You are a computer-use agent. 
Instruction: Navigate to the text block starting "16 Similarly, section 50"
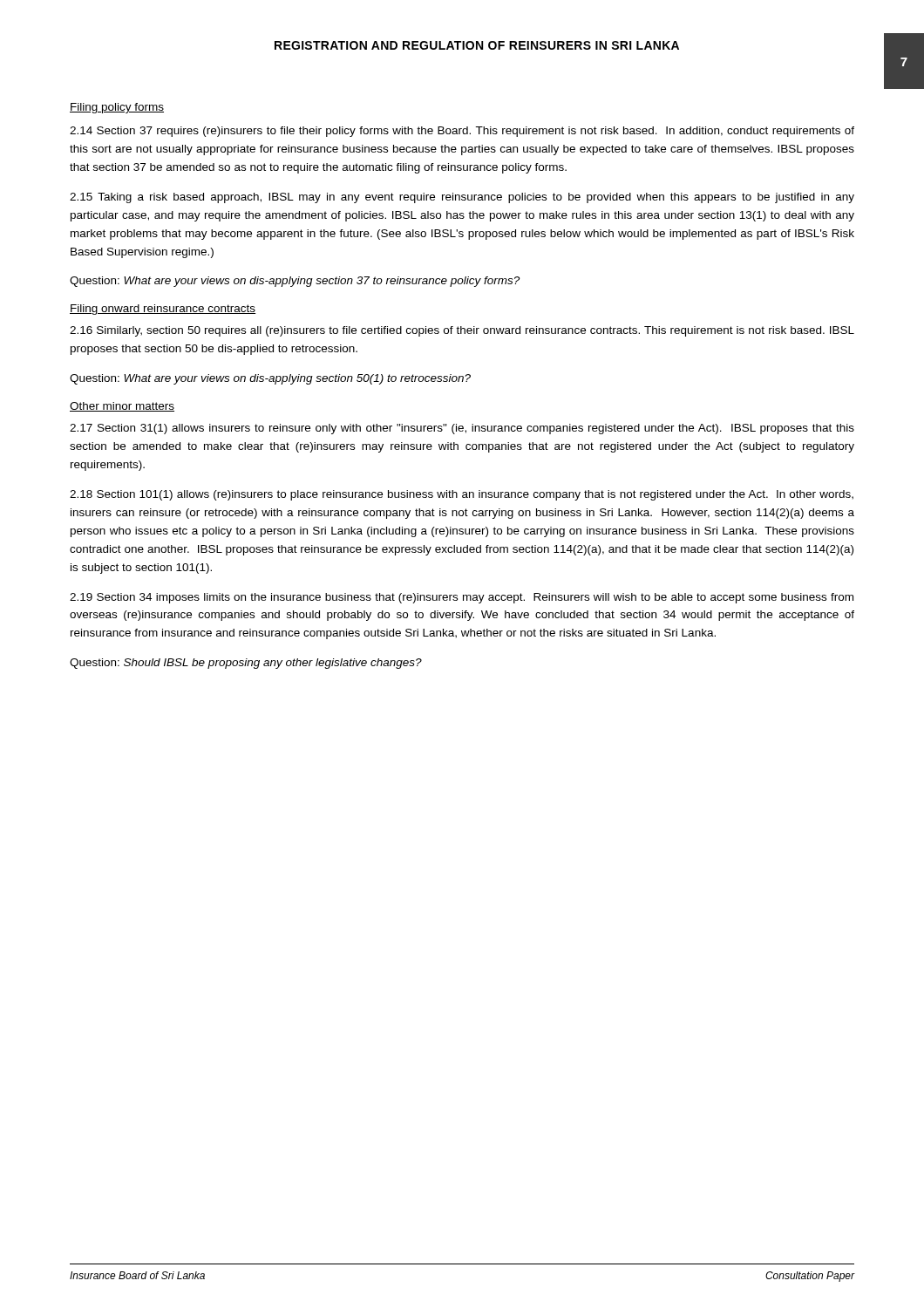click(462, 339)
